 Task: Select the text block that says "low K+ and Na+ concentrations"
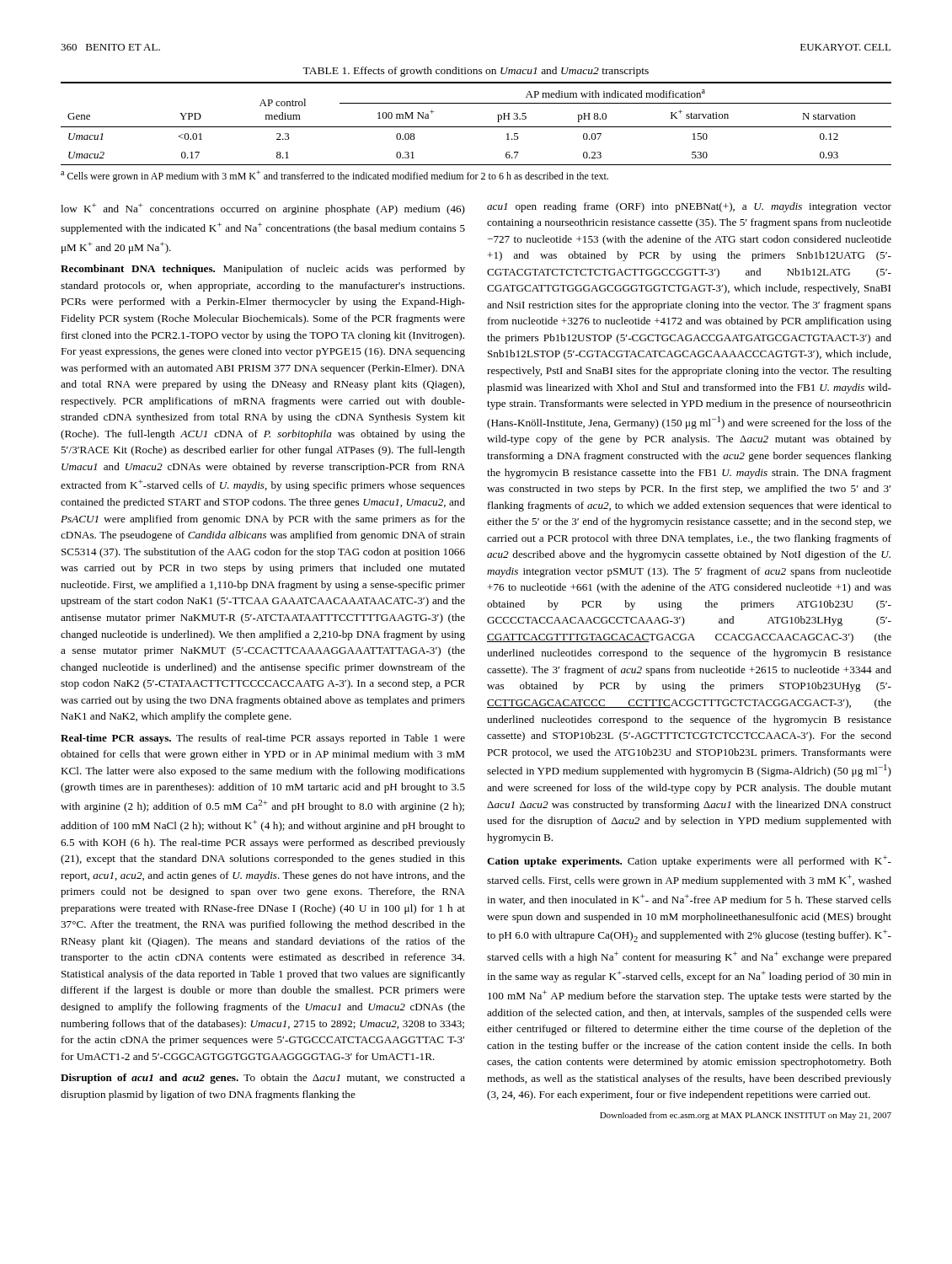(263, 650)
